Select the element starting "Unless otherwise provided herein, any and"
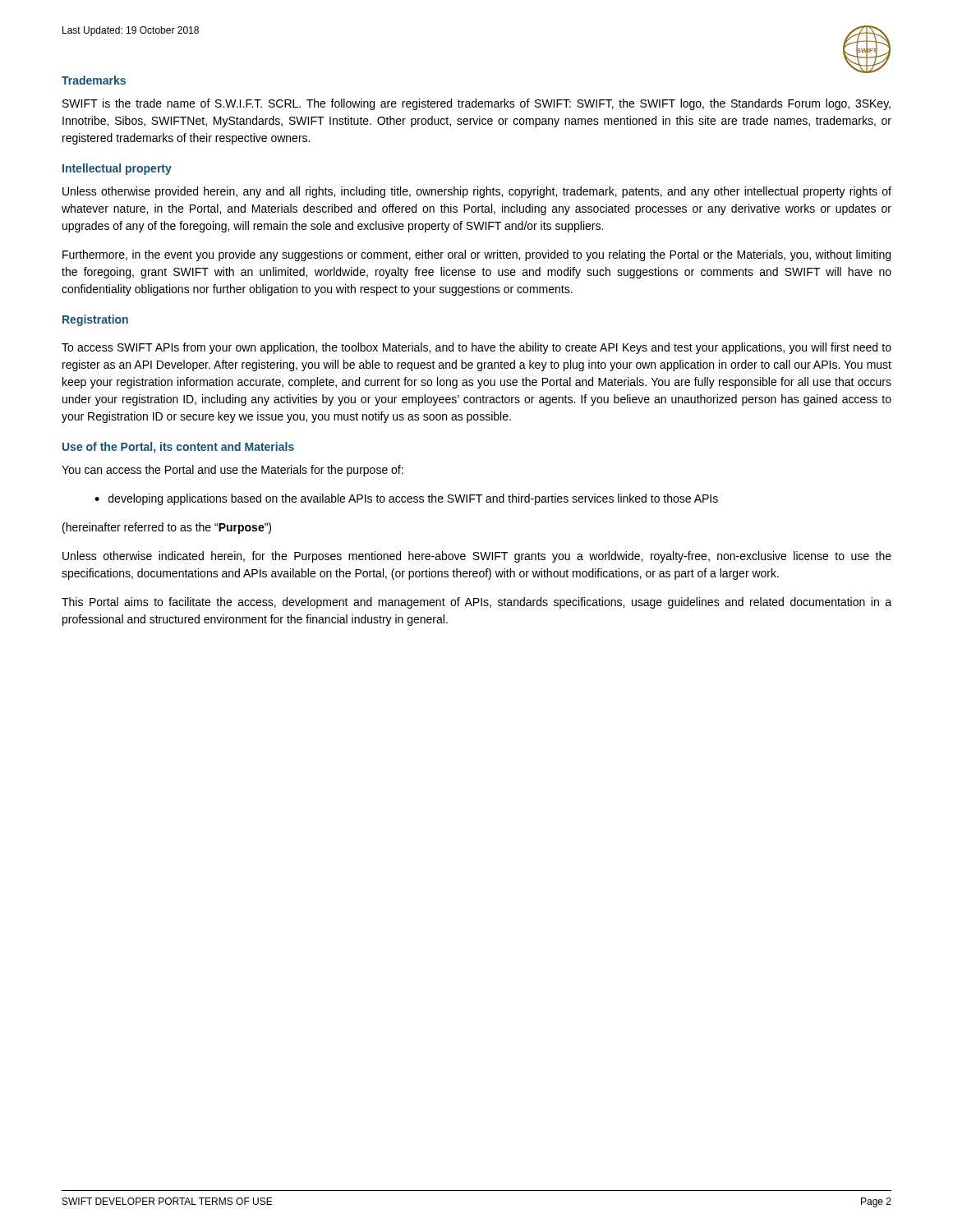The height and width of the screenshot is (1232, 953). point(476,209)
